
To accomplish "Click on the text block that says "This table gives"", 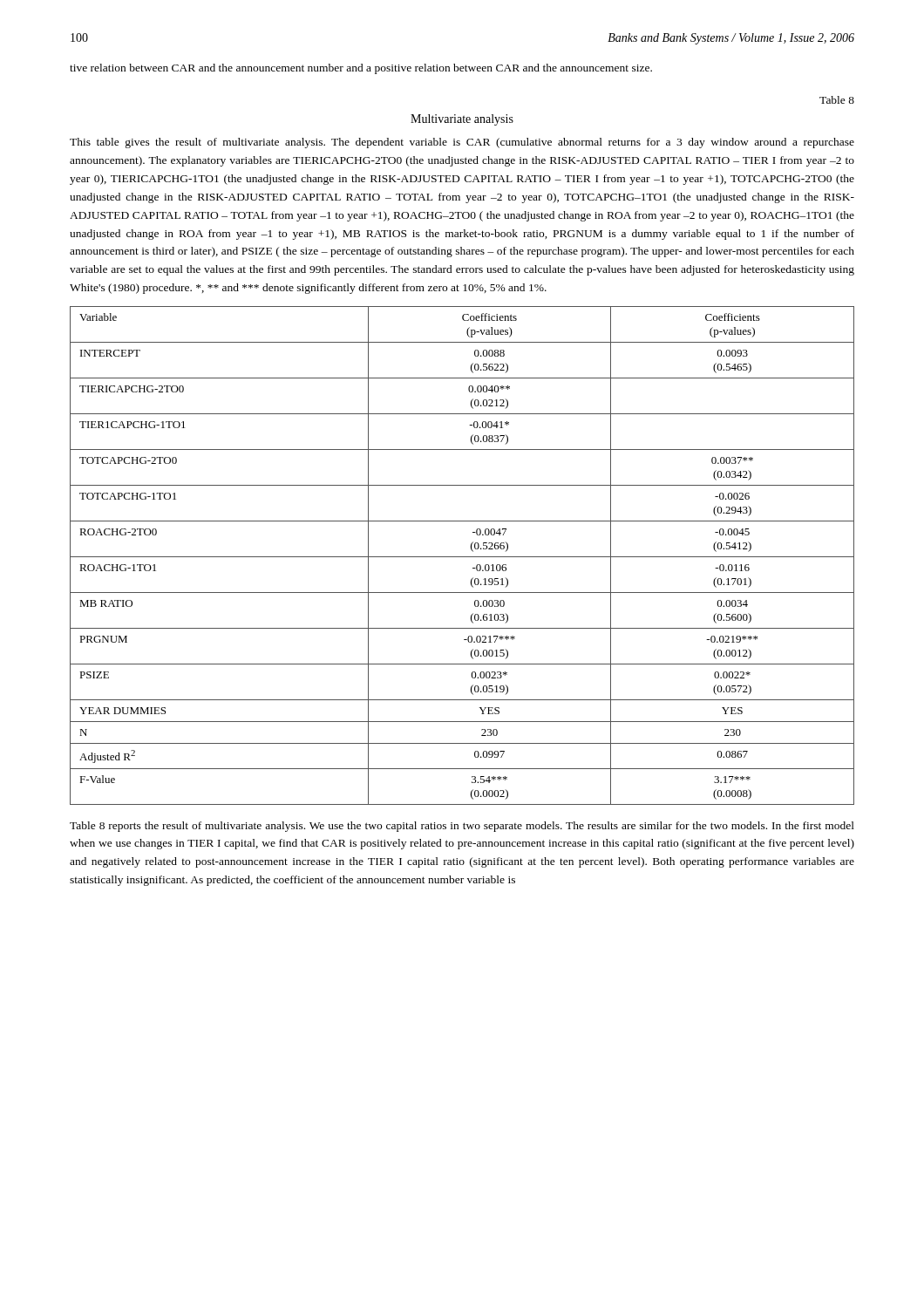I will (462, 215).
